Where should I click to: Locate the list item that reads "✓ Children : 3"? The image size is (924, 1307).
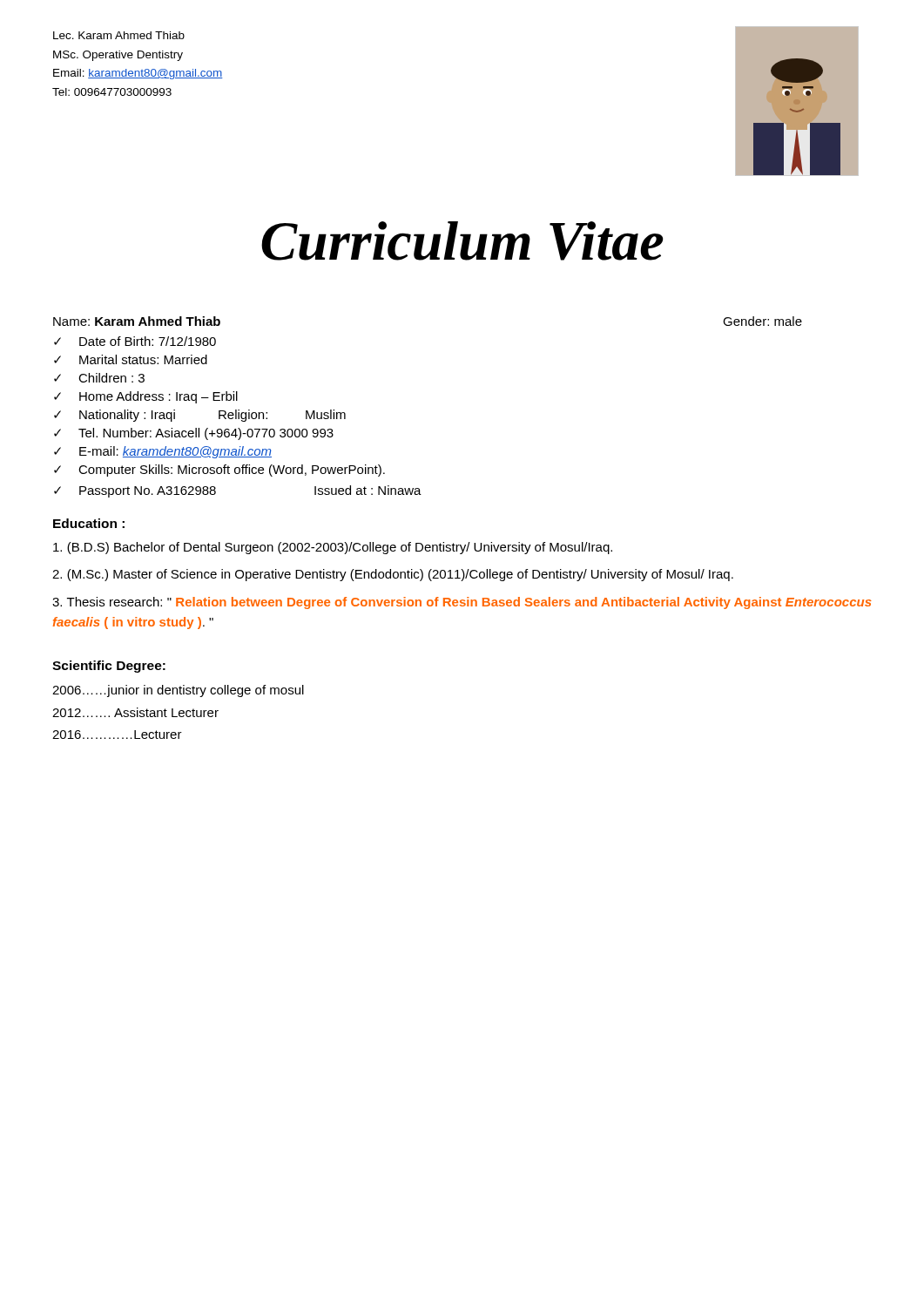(99, 378)
